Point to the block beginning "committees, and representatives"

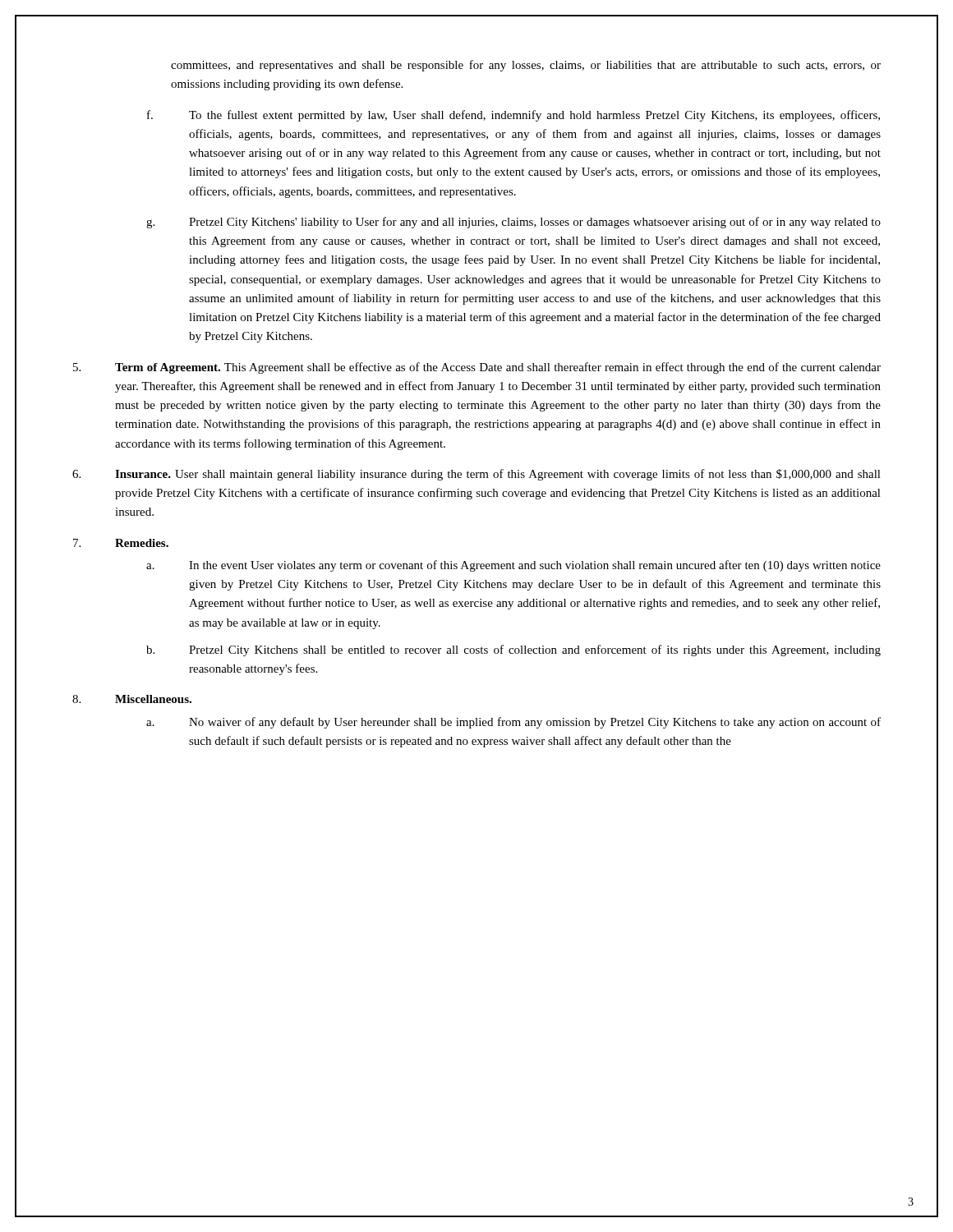[526, 74]
